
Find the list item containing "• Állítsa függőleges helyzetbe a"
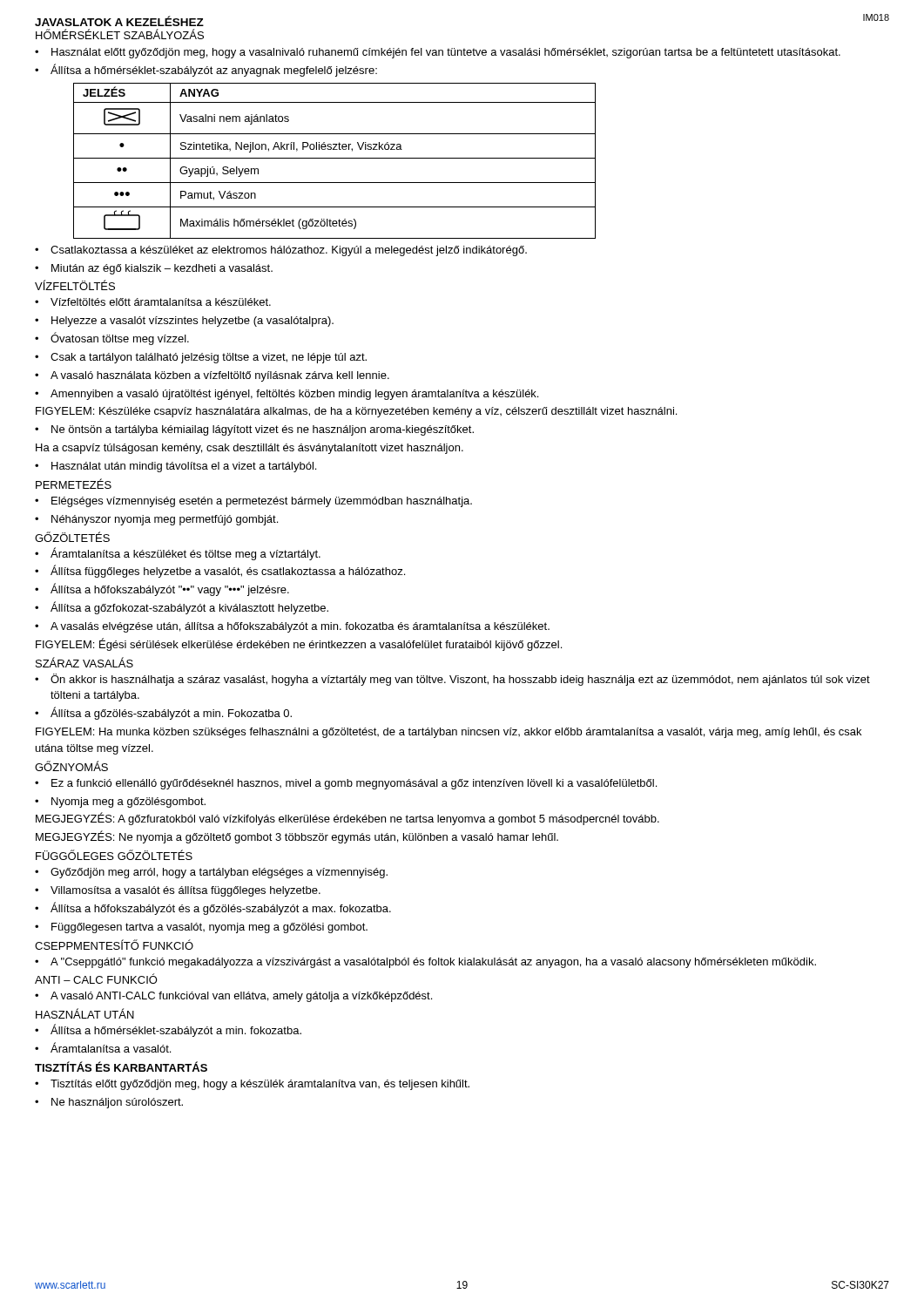[220, 572]
